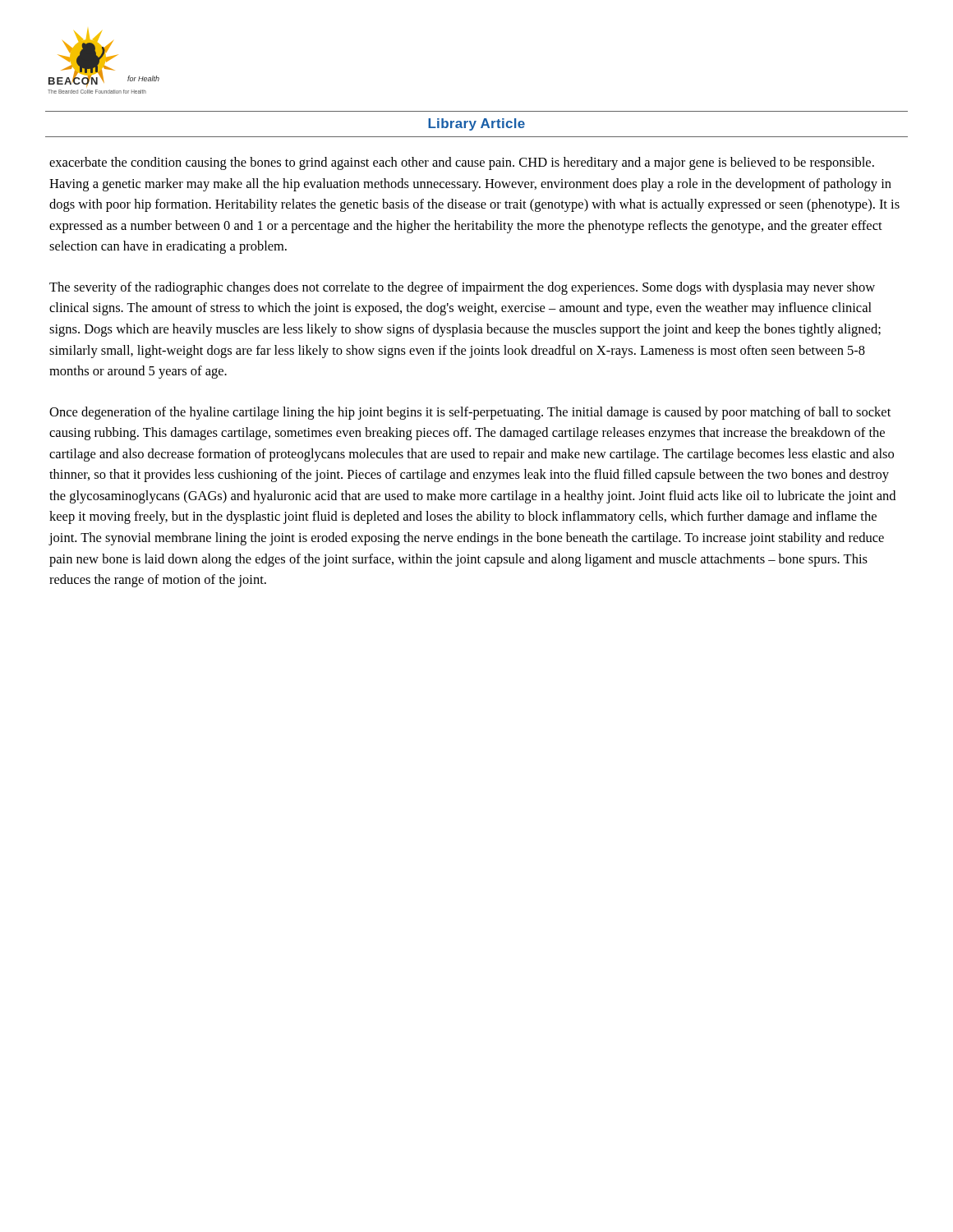Click on the logo
The height and width of the screenshot is (1232, 953).
point(107,62)
